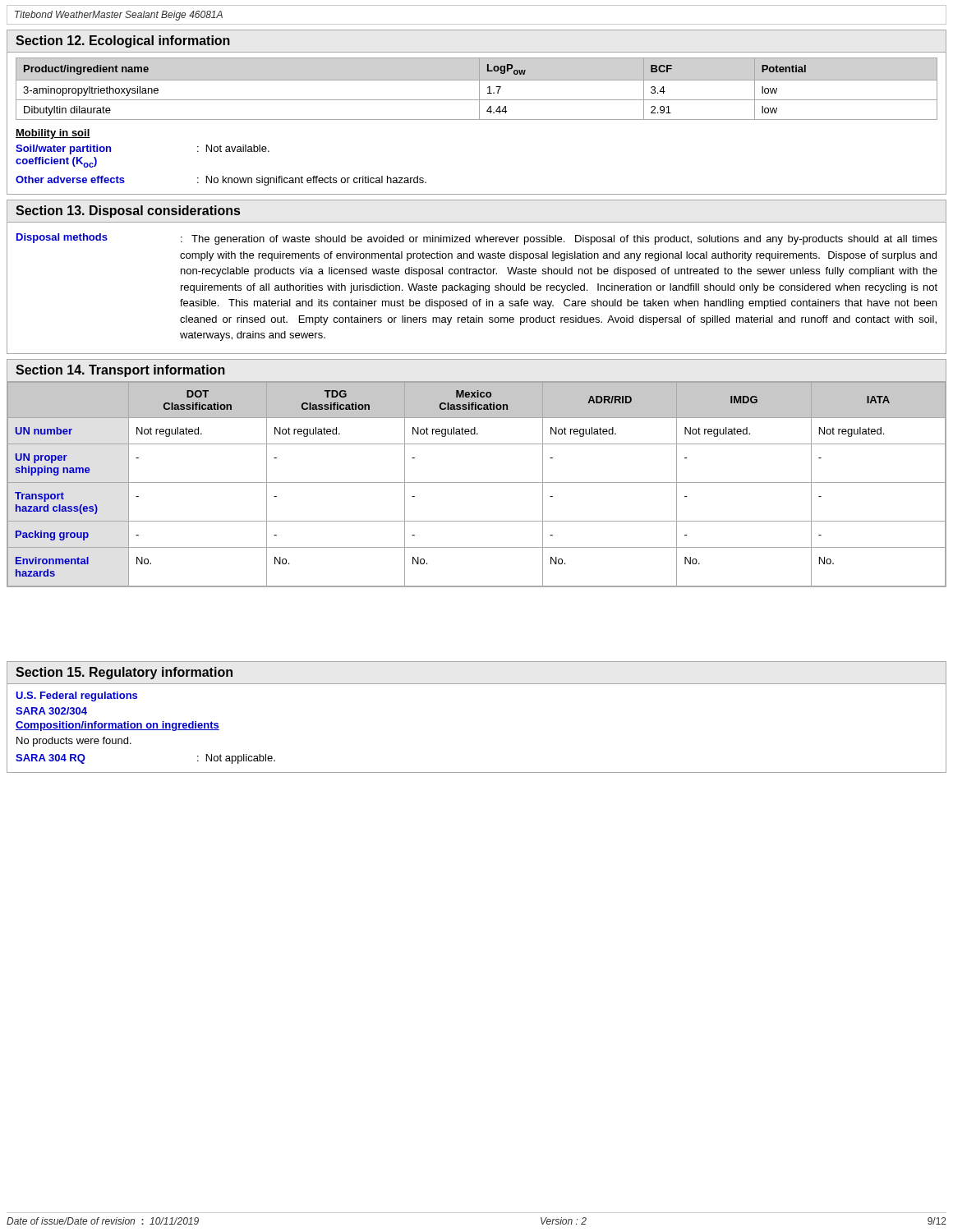
Task: Select the text block with the text "Disposal methods : The generation of waste should"
Action: point(476,287)
